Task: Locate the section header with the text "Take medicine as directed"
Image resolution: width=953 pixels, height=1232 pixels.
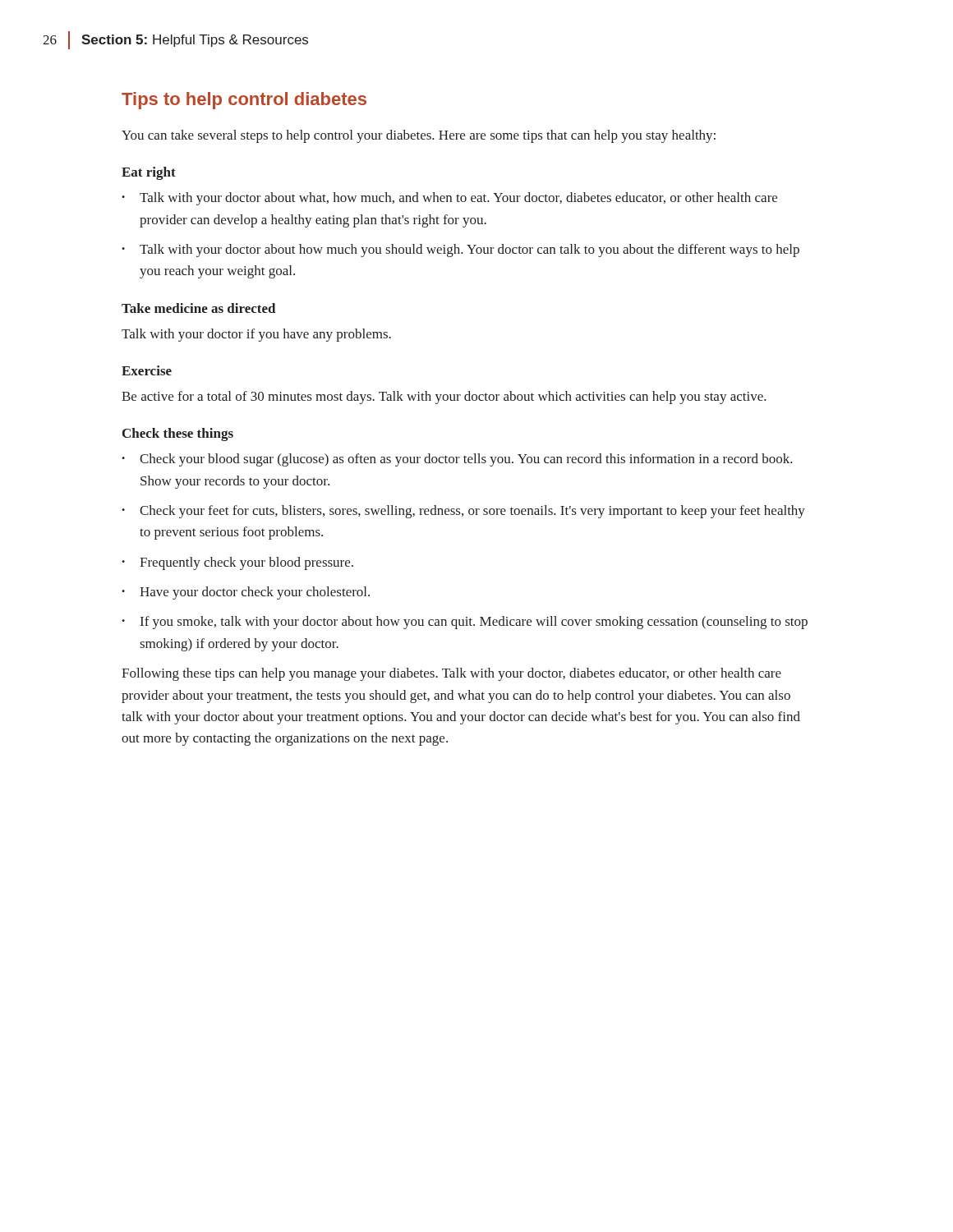Action: coord(199,308)
